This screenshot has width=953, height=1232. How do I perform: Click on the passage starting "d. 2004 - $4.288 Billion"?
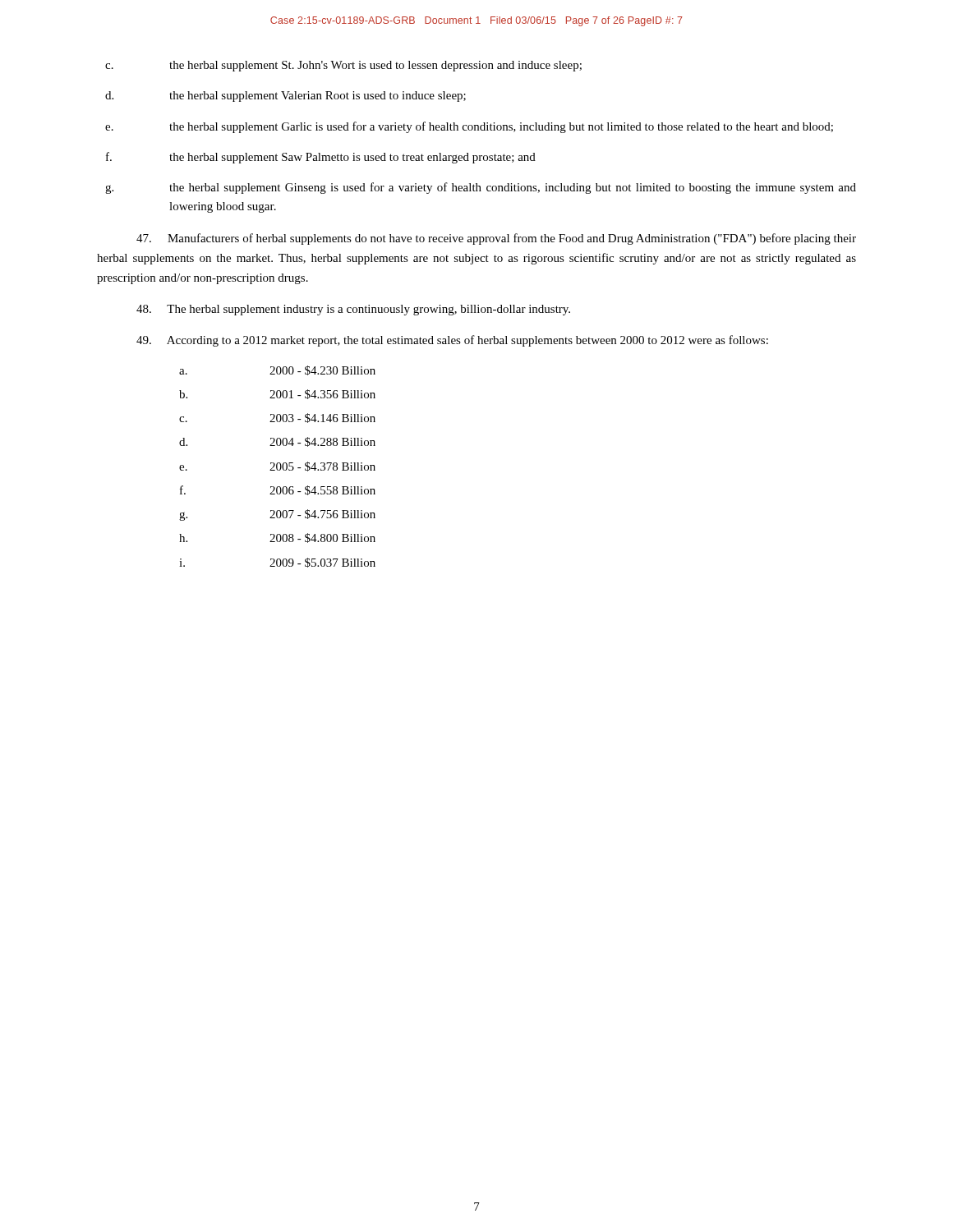(x=277, y=442)
